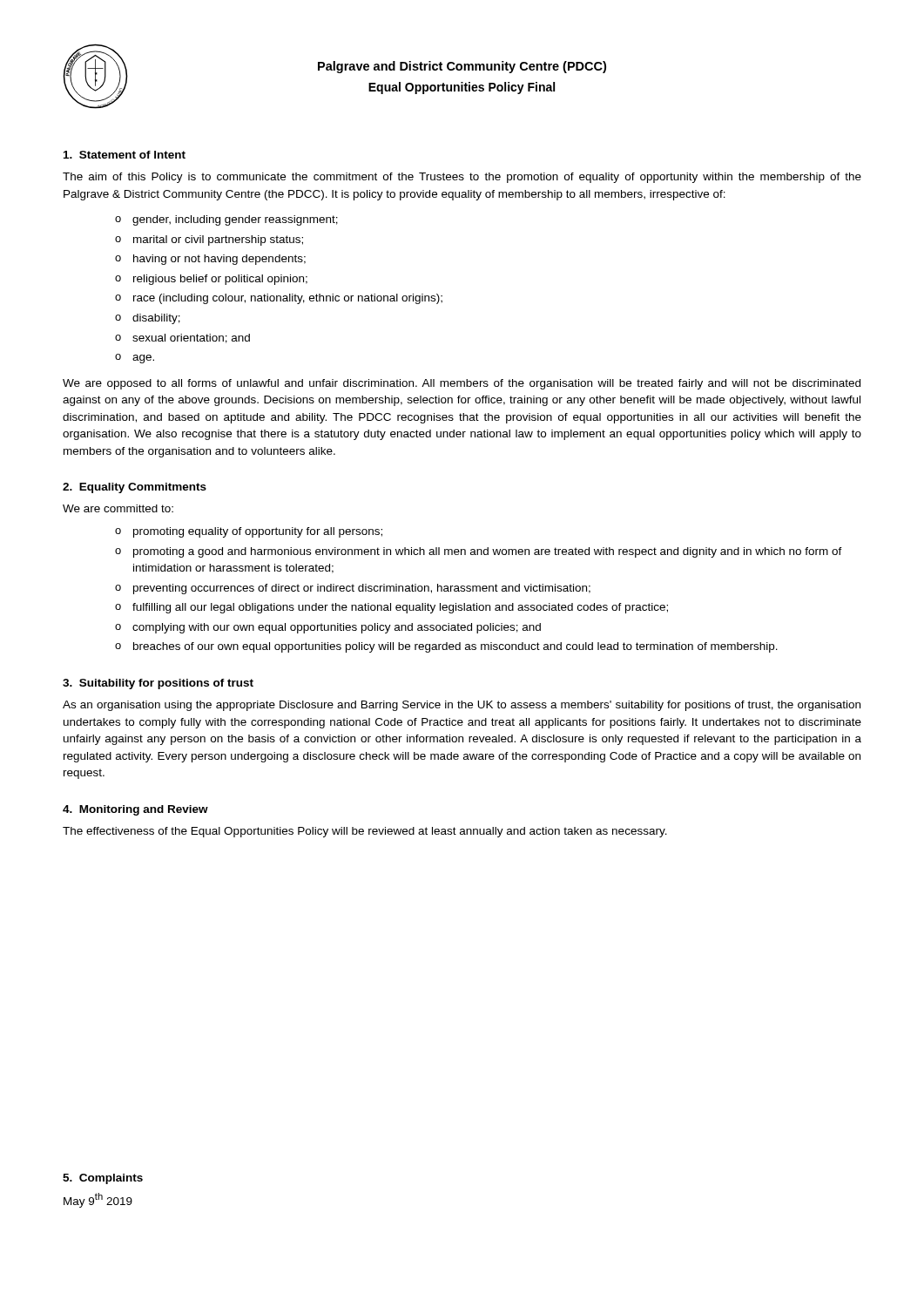
Task: Click on the region starting "breaches of our own equal opportunities"
Action: [455, 646]
